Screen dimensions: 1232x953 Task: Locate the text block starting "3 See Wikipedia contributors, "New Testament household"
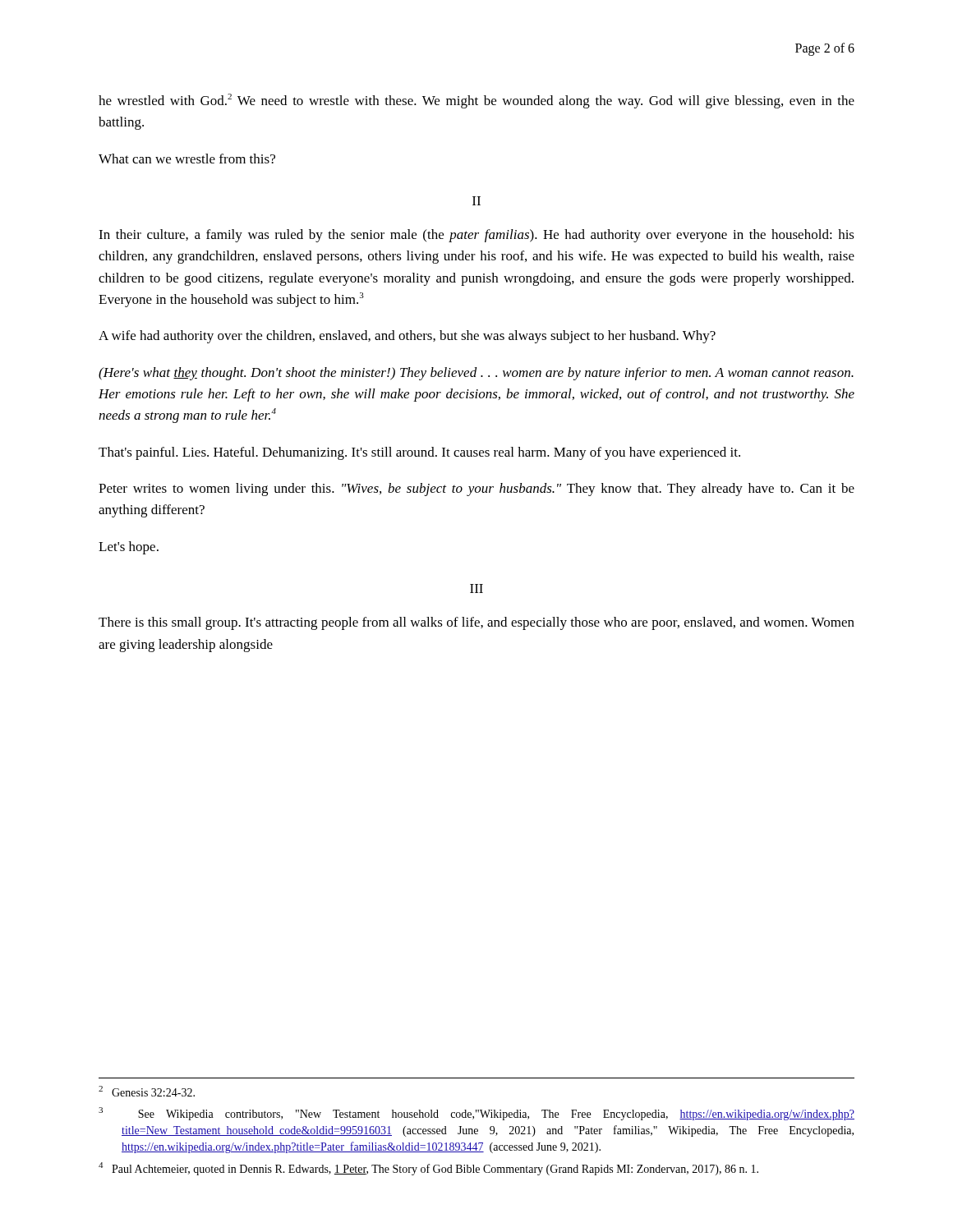476,1130
